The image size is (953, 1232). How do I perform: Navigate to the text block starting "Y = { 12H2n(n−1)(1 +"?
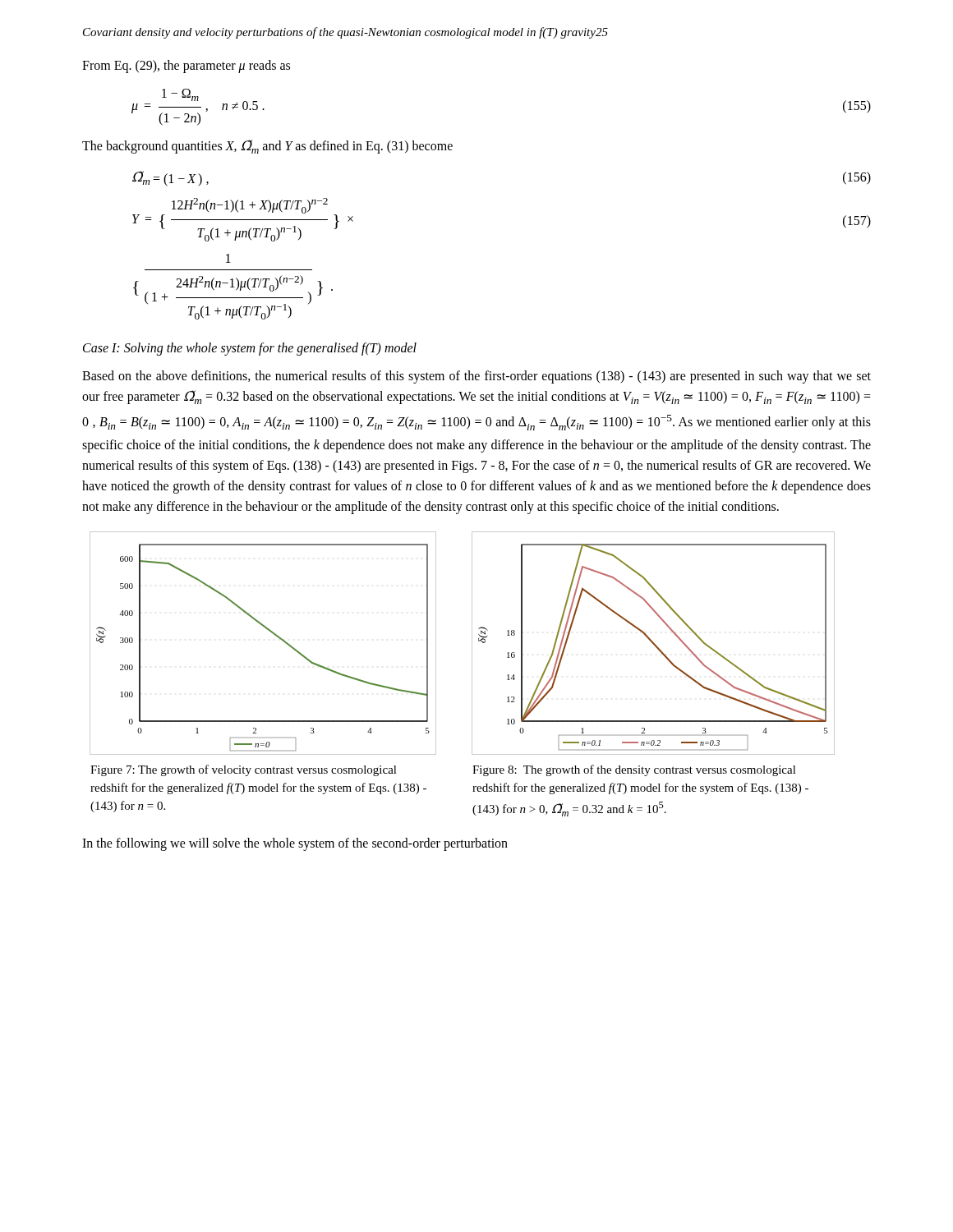click(249, 220)
